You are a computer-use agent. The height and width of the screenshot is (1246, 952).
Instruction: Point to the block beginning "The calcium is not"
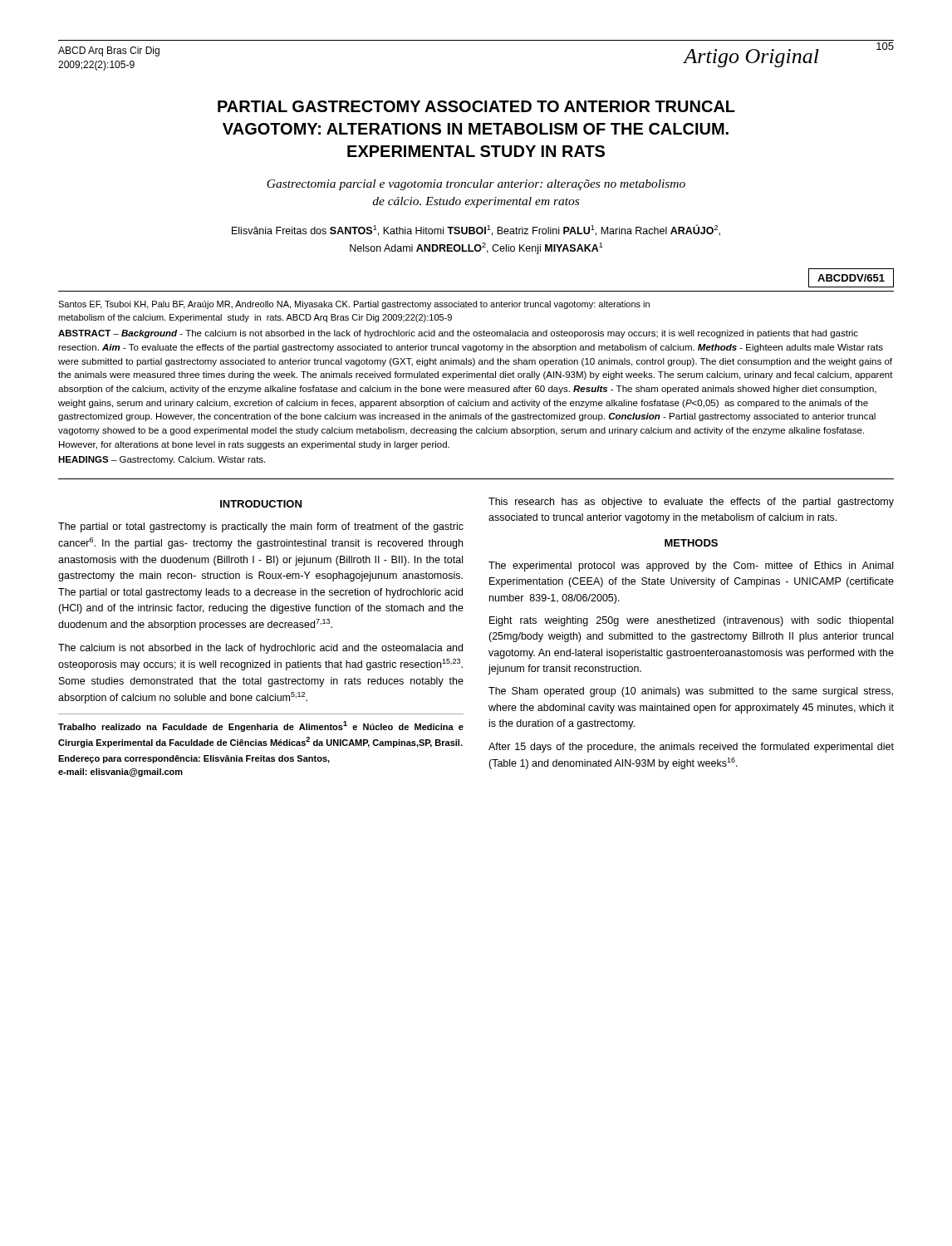click(261, 674)
